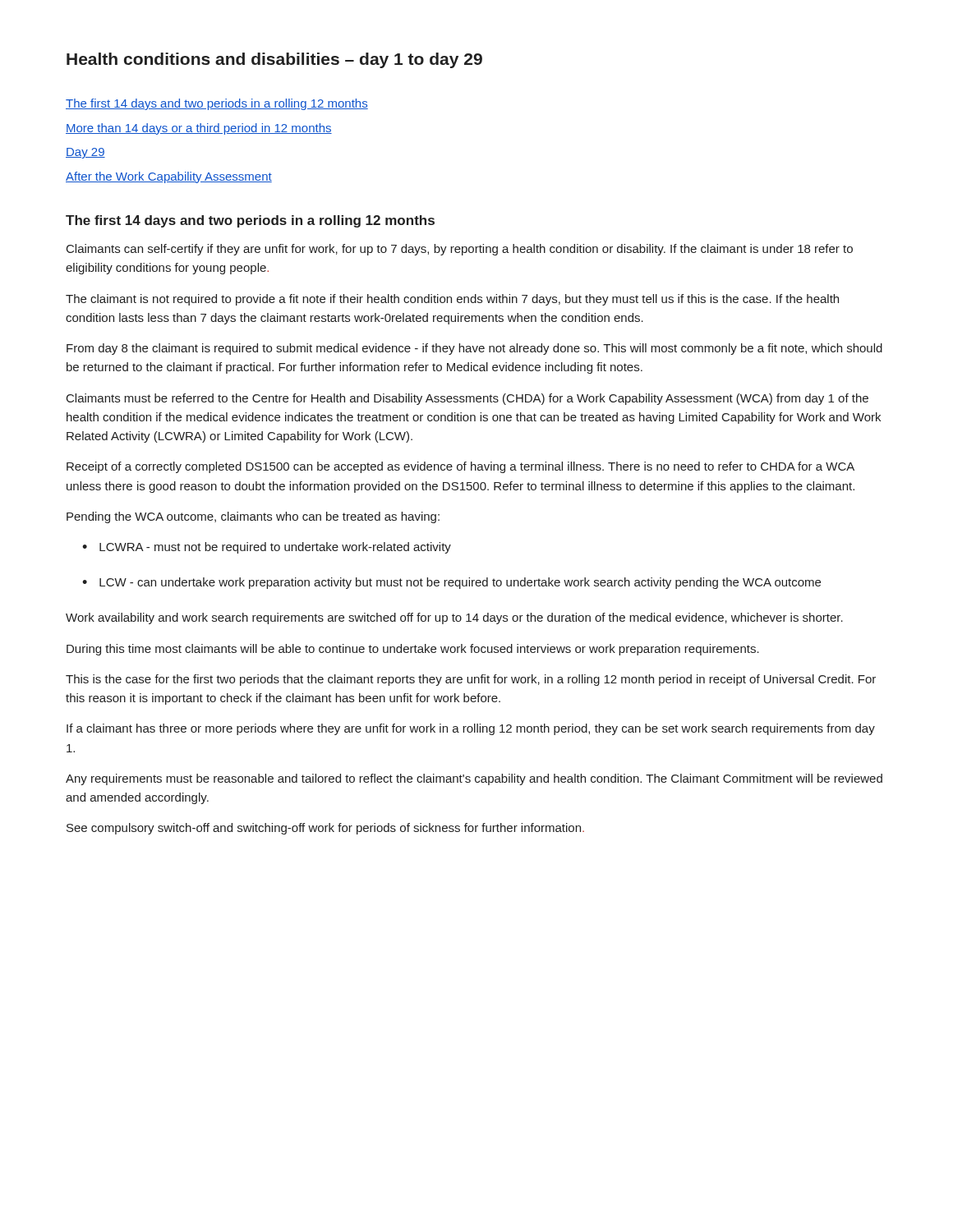This screenshot has width=953, height=1232.
Task: Click on the text block containing "Claimants must be referred"
Action: point(473,417)
